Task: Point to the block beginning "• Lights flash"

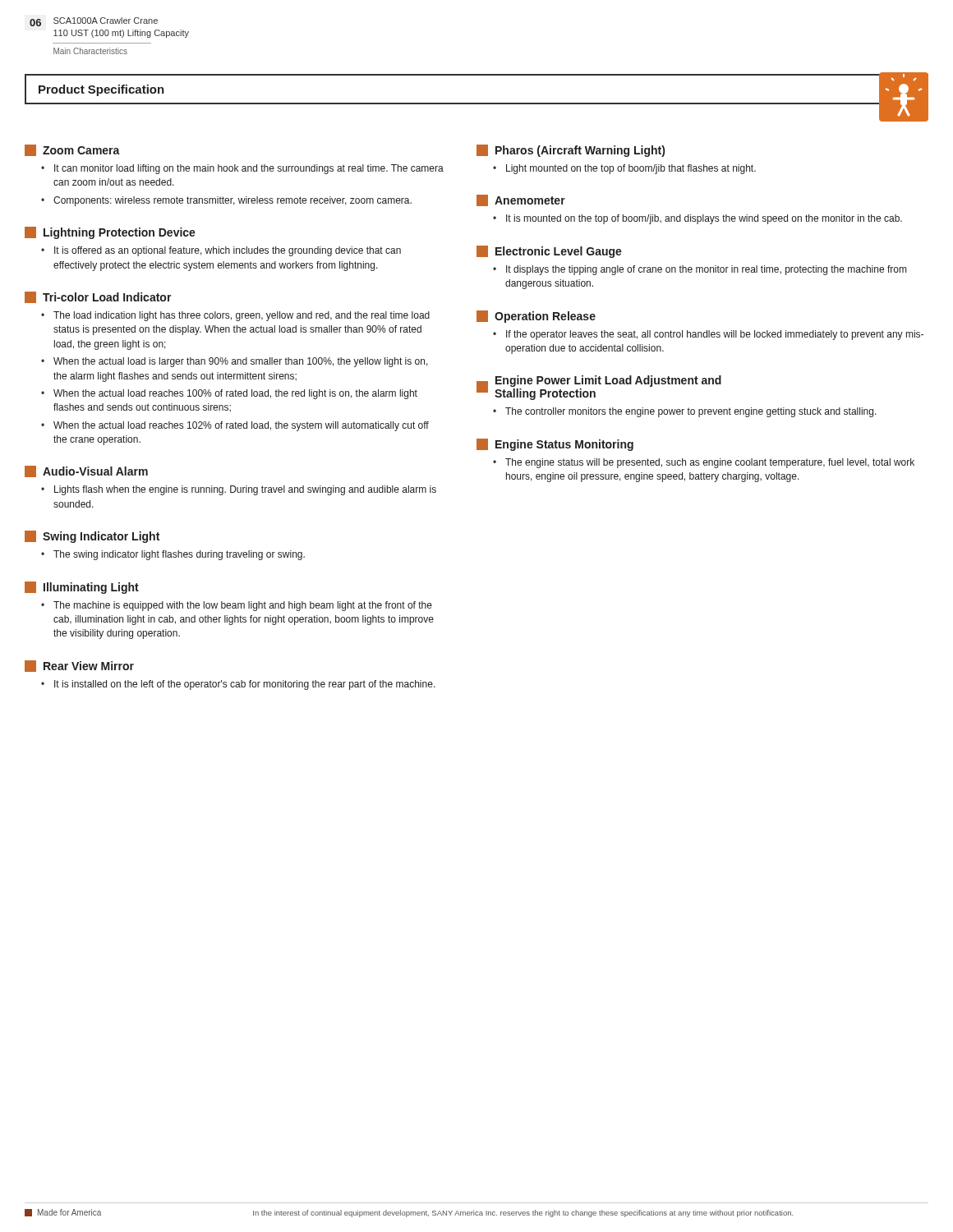Action: point(242,498)
